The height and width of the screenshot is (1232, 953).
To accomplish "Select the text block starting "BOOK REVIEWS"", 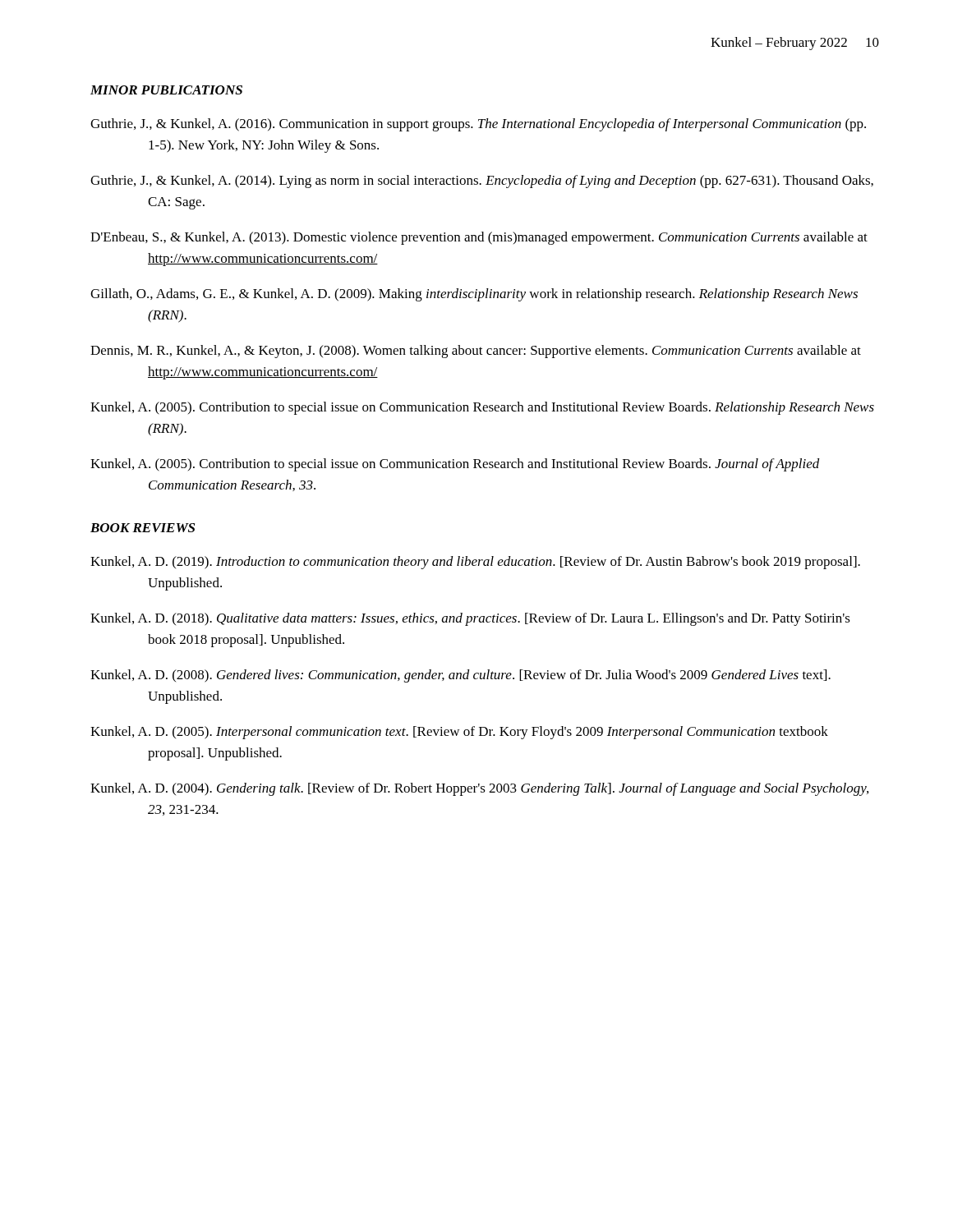I will coord(143,528).
